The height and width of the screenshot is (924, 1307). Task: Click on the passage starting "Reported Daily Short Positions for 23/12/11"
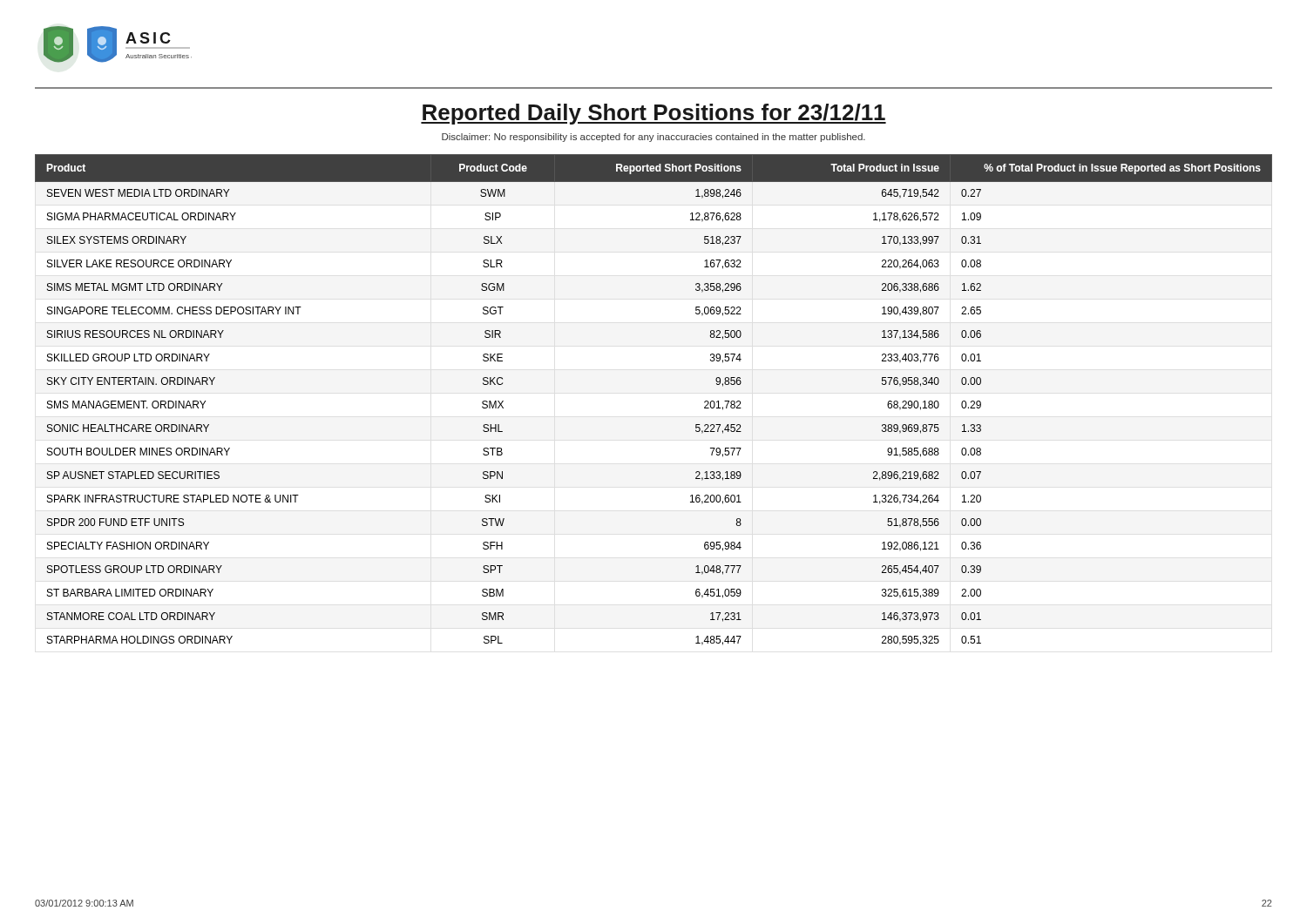click(654, 113)
